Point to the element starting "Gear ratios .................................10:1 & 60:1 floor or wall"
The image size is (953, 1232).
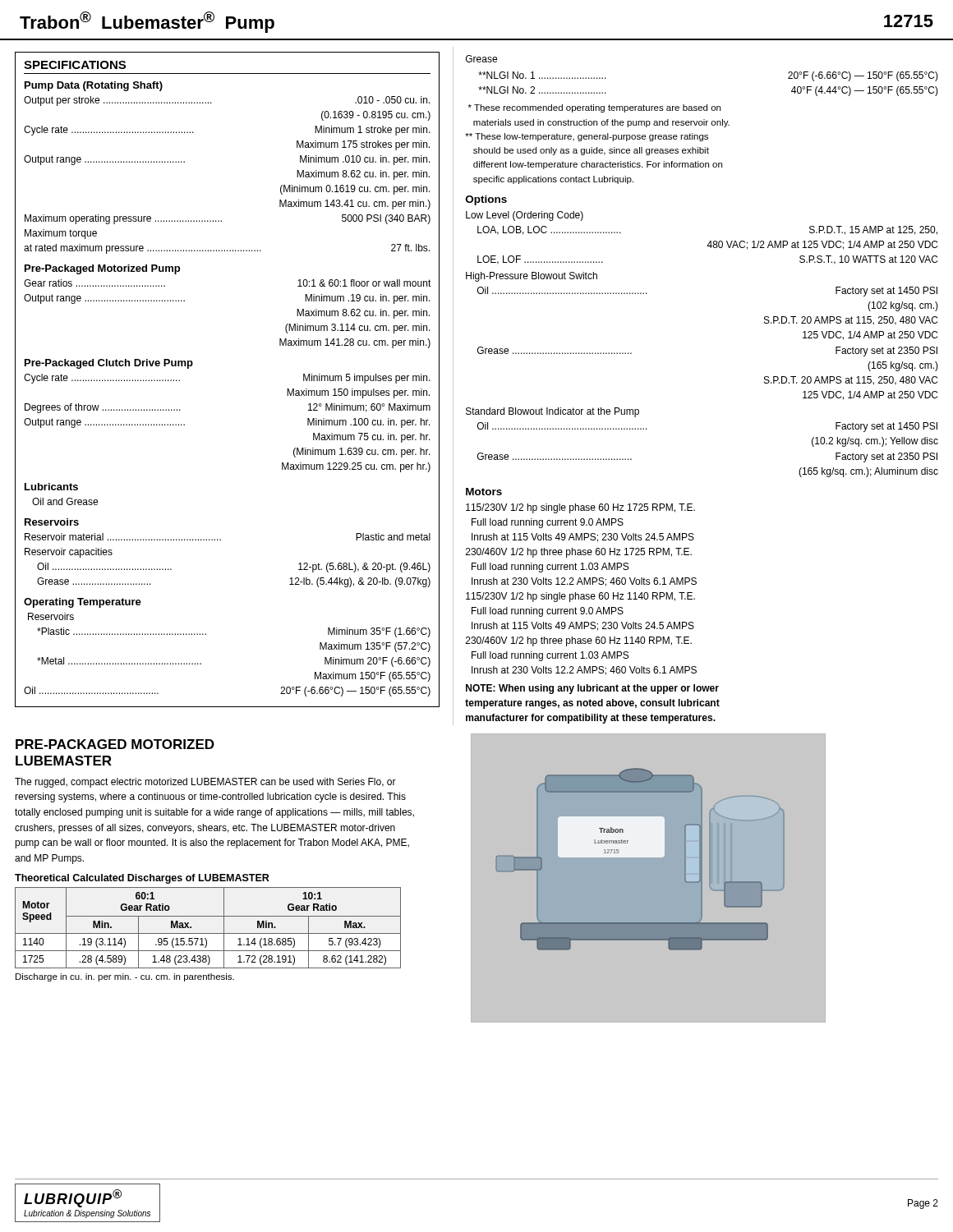55,283
